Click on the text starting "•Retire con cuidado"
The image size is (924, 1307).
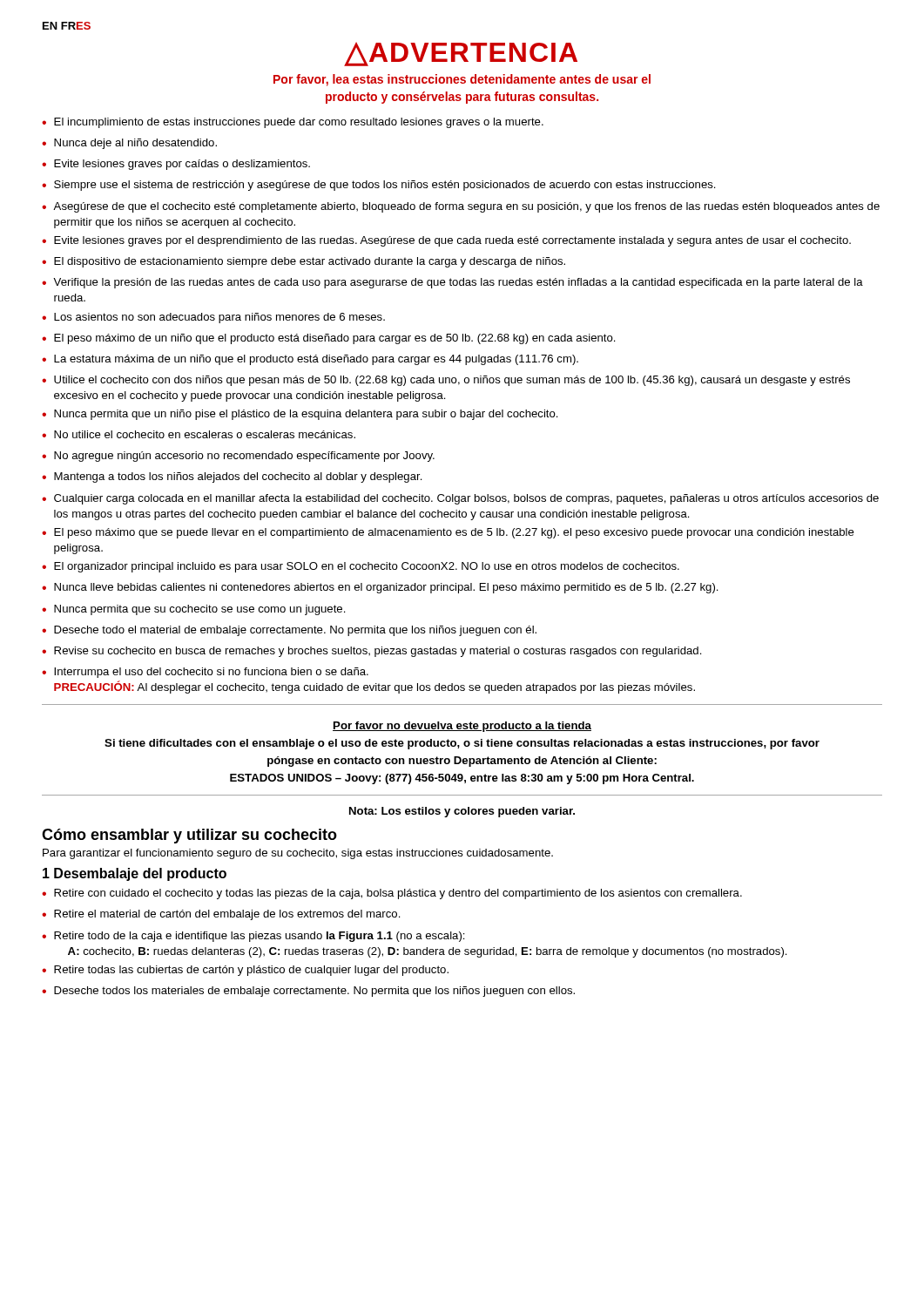tap(392, 895)
